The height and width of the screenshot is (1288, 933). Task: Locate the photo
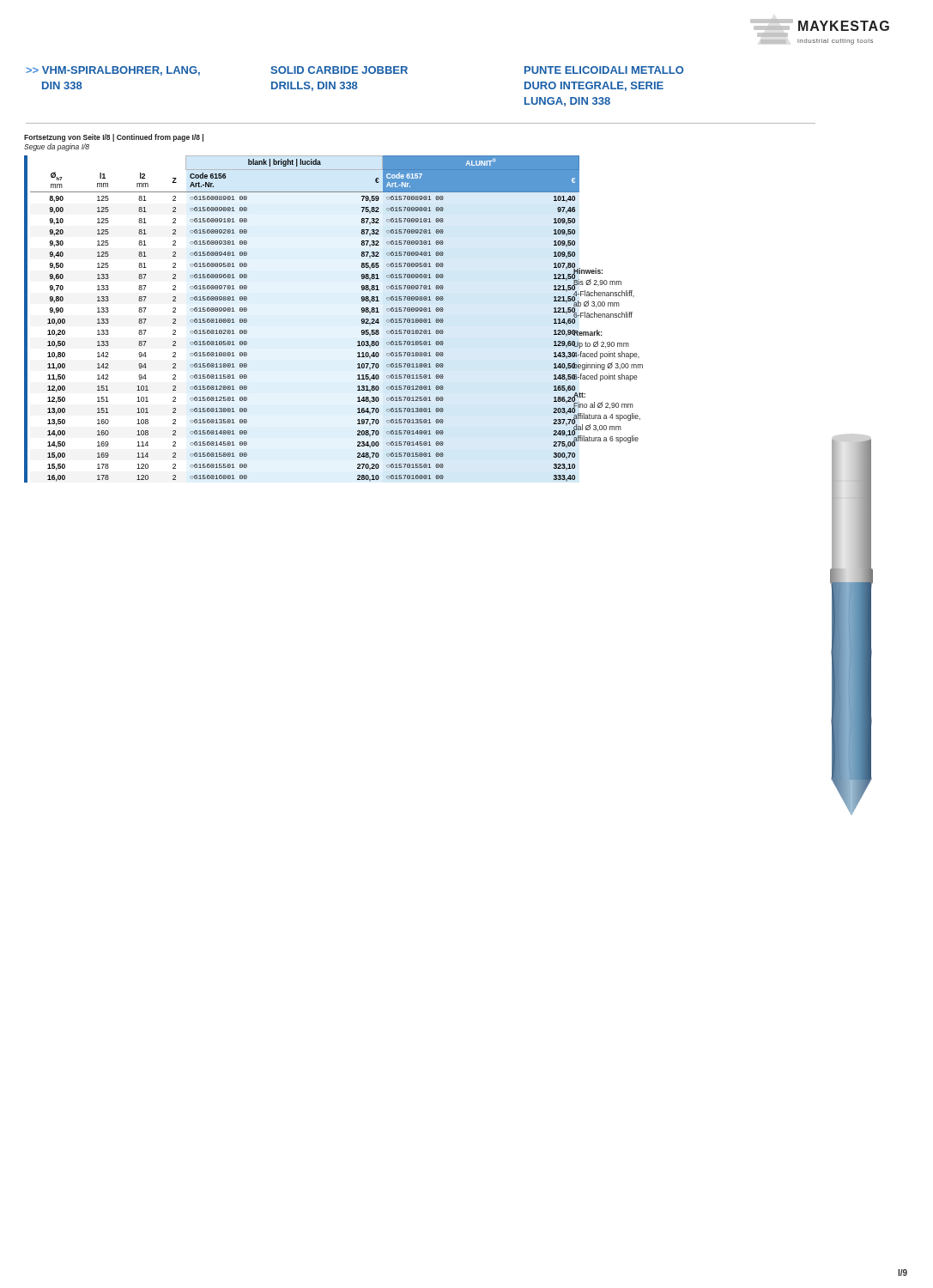point(851,618)
